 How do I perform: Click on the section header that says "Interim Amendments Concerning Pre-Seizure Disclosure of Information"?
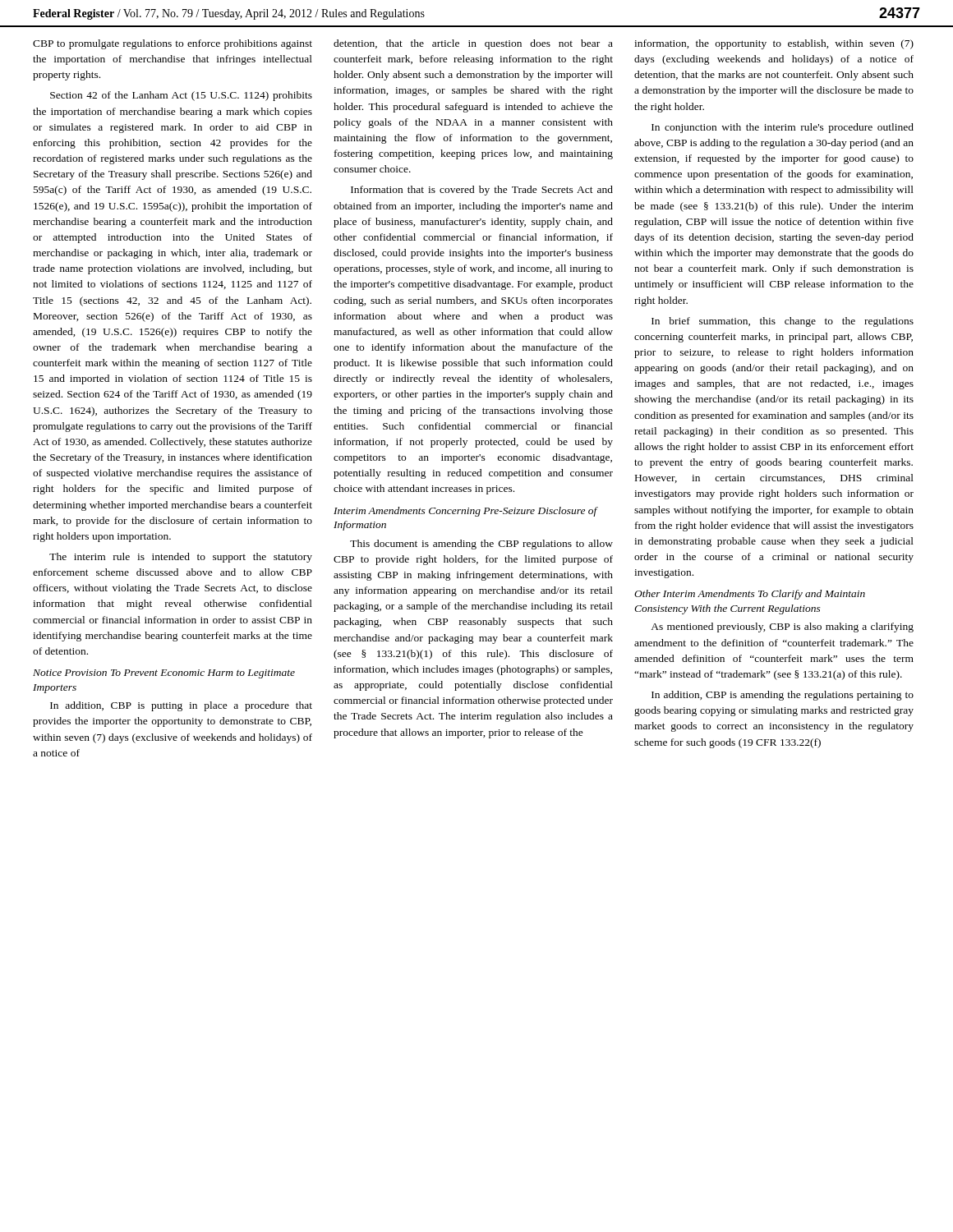pyautogui.click(x=465, y=517)
